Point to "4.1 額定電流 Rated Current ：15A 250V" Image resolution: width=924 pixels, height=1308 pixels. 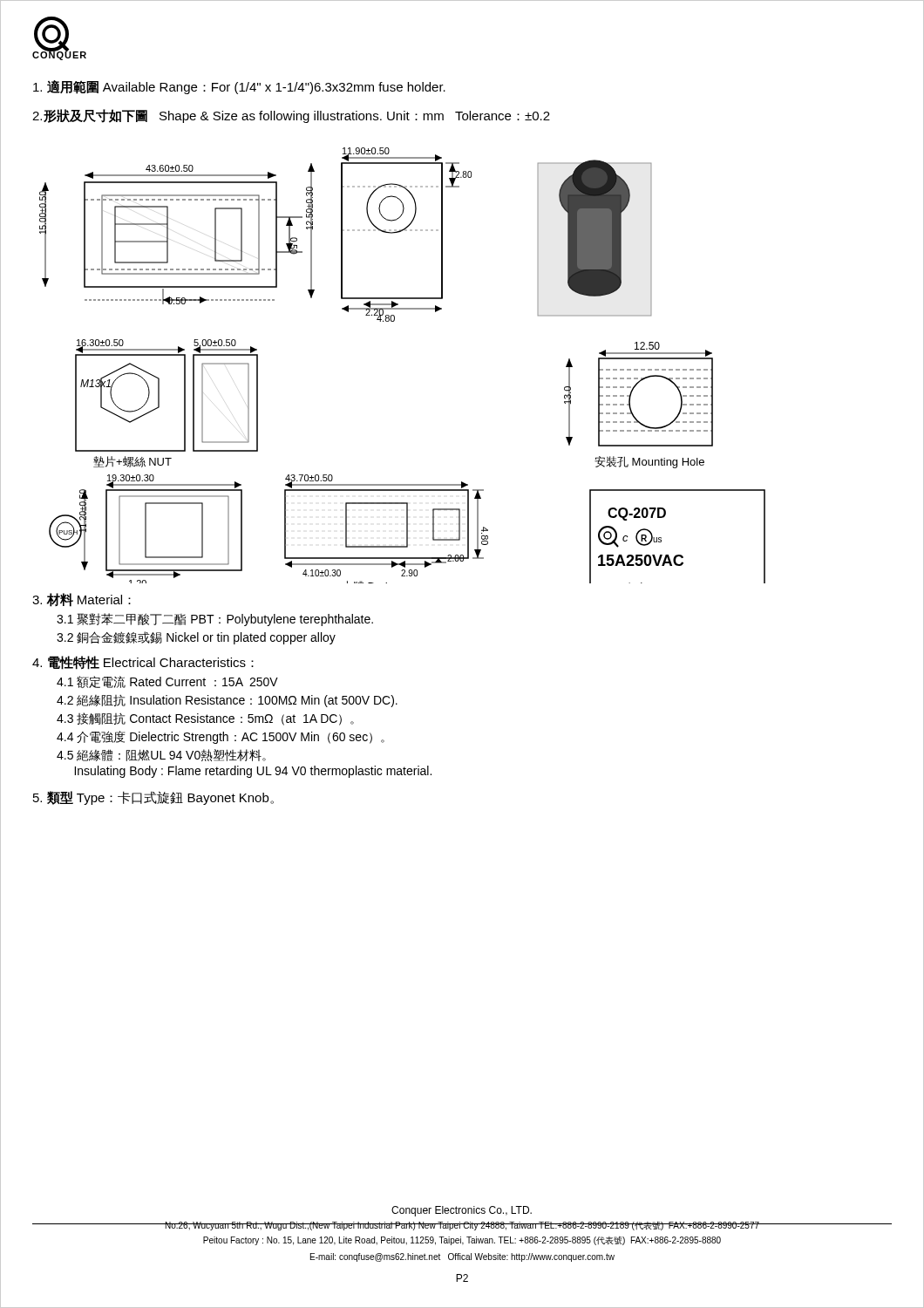point(167,682)
